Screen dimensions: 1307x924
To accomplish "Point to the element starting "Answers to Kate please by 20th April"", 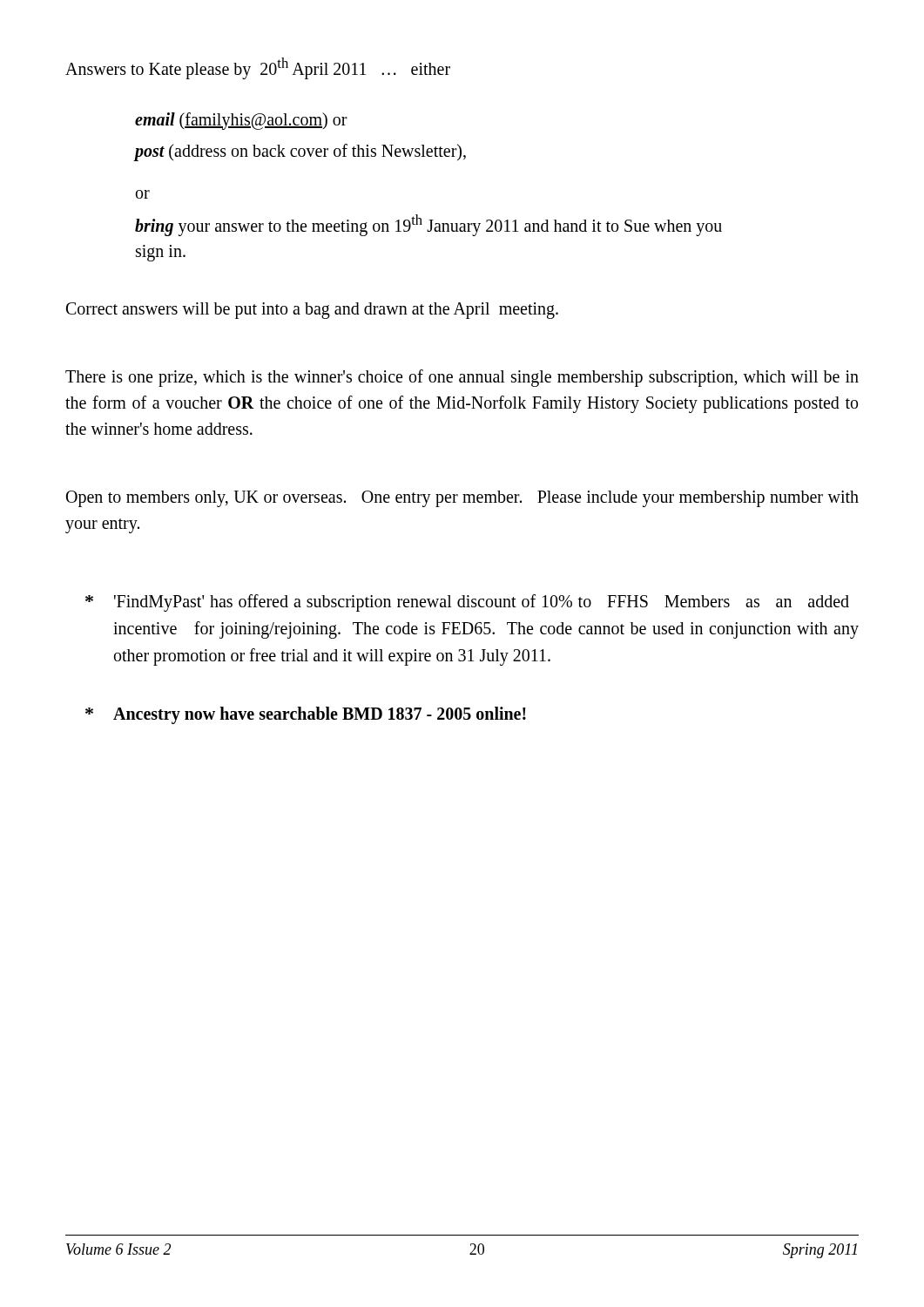I will [x=258, y=67].
